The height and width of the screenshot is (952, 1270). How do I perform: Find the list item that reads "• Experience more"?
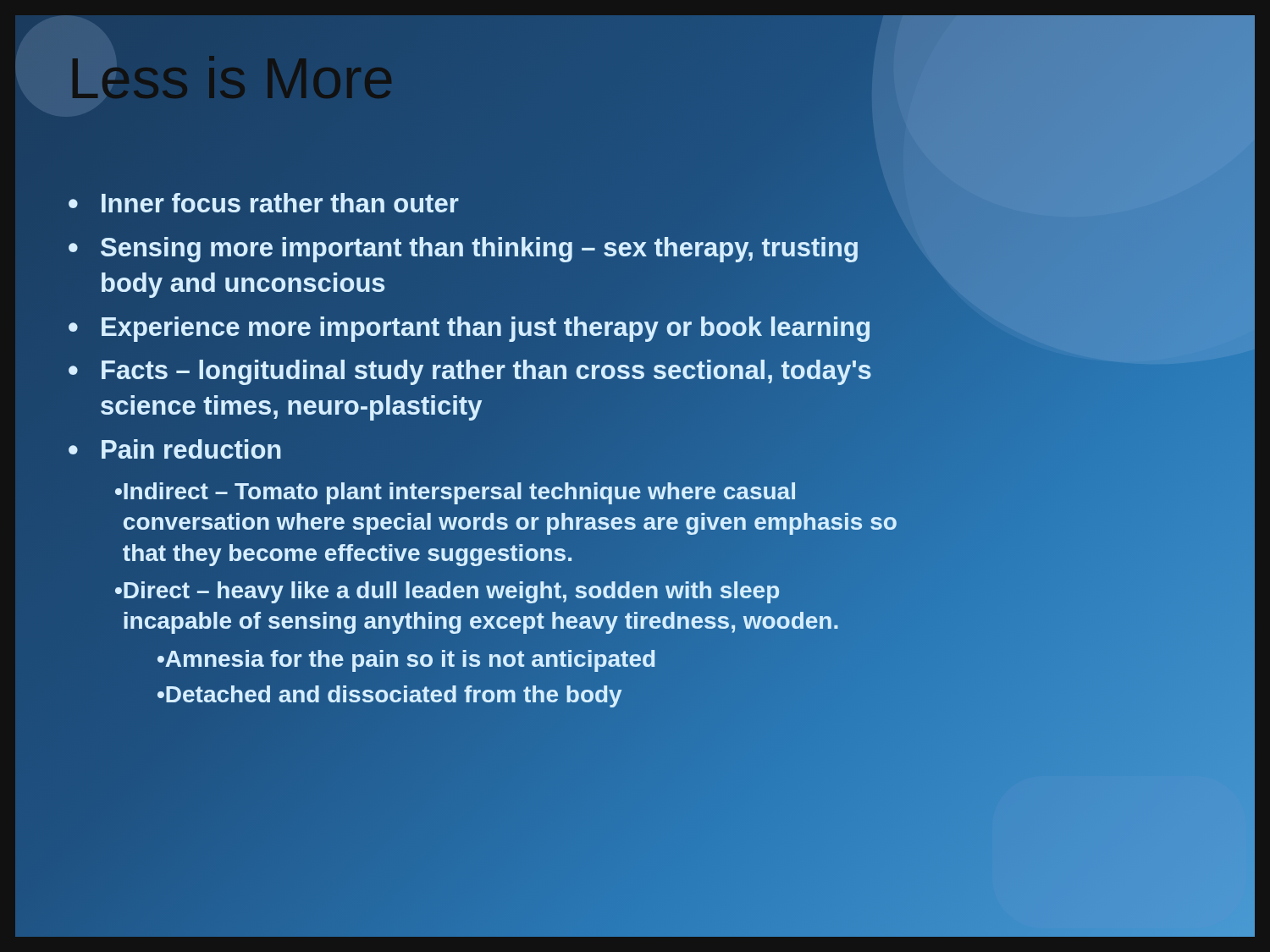pyautogui.click(x=635, y=327)
